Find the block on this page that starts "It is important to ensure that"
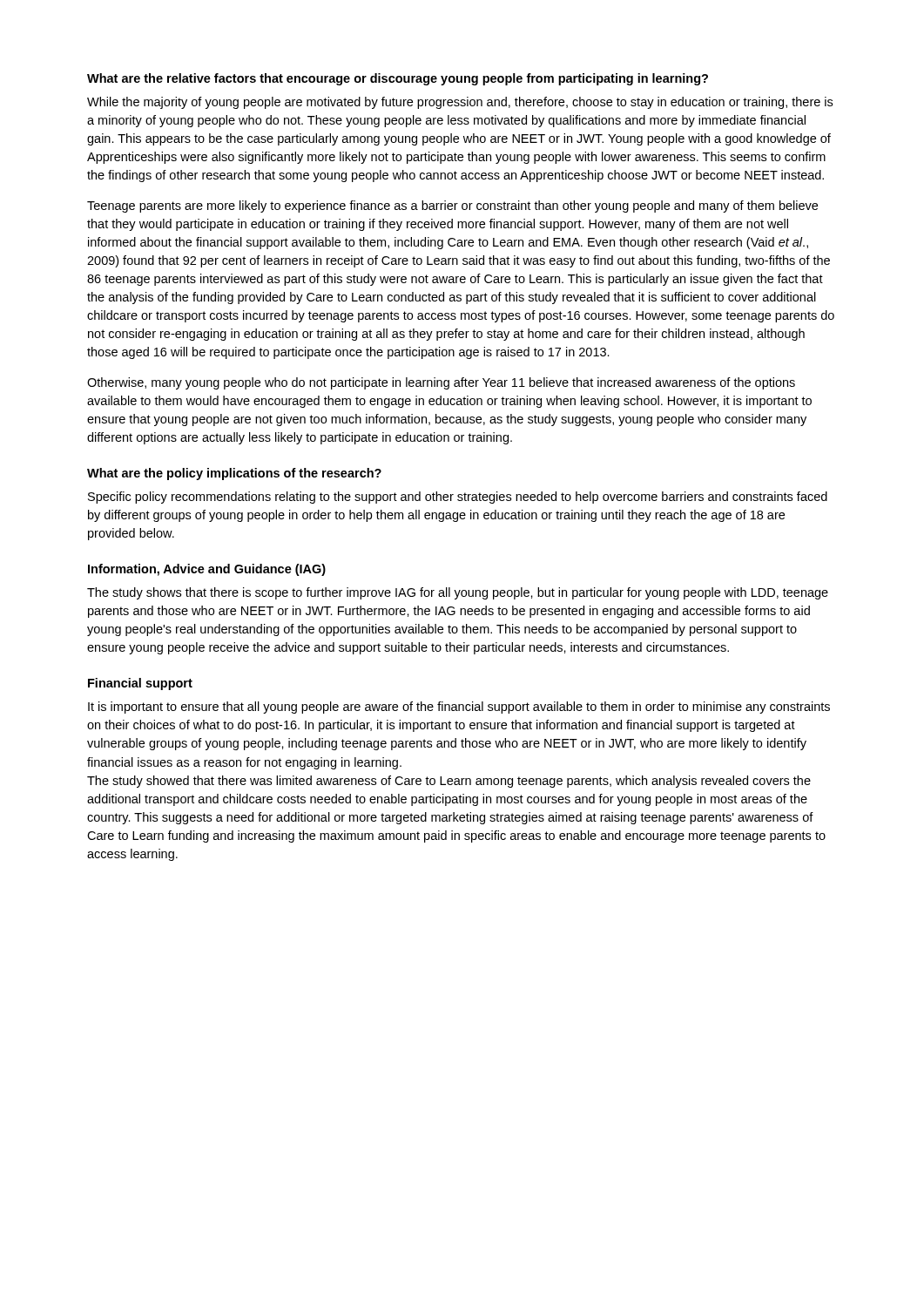Viewport: 924px width, 1307px height. coord(459,780)
